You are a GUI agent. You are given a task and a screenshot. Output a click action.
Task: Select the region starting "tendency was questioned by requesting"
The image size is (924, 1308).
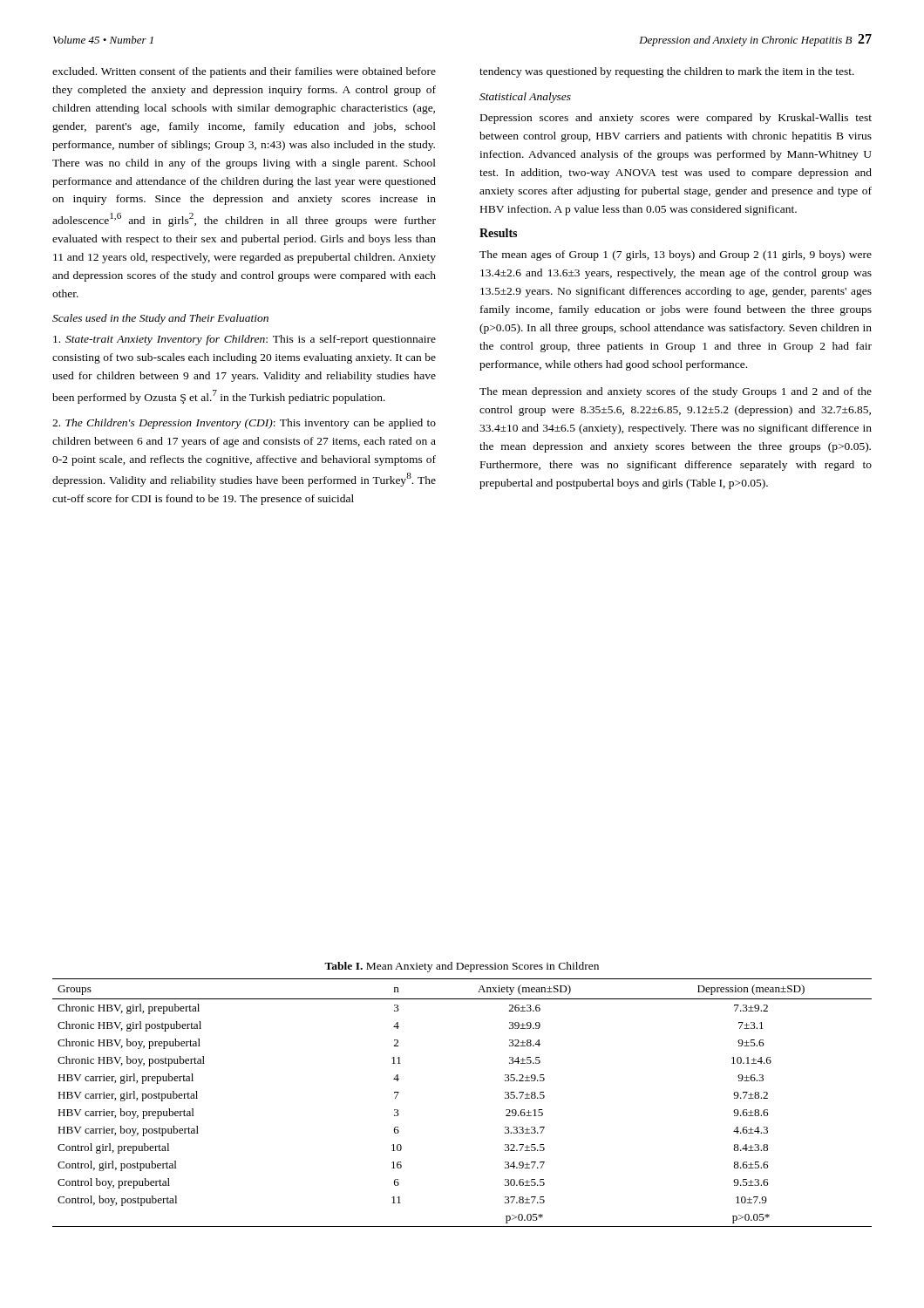667,71
